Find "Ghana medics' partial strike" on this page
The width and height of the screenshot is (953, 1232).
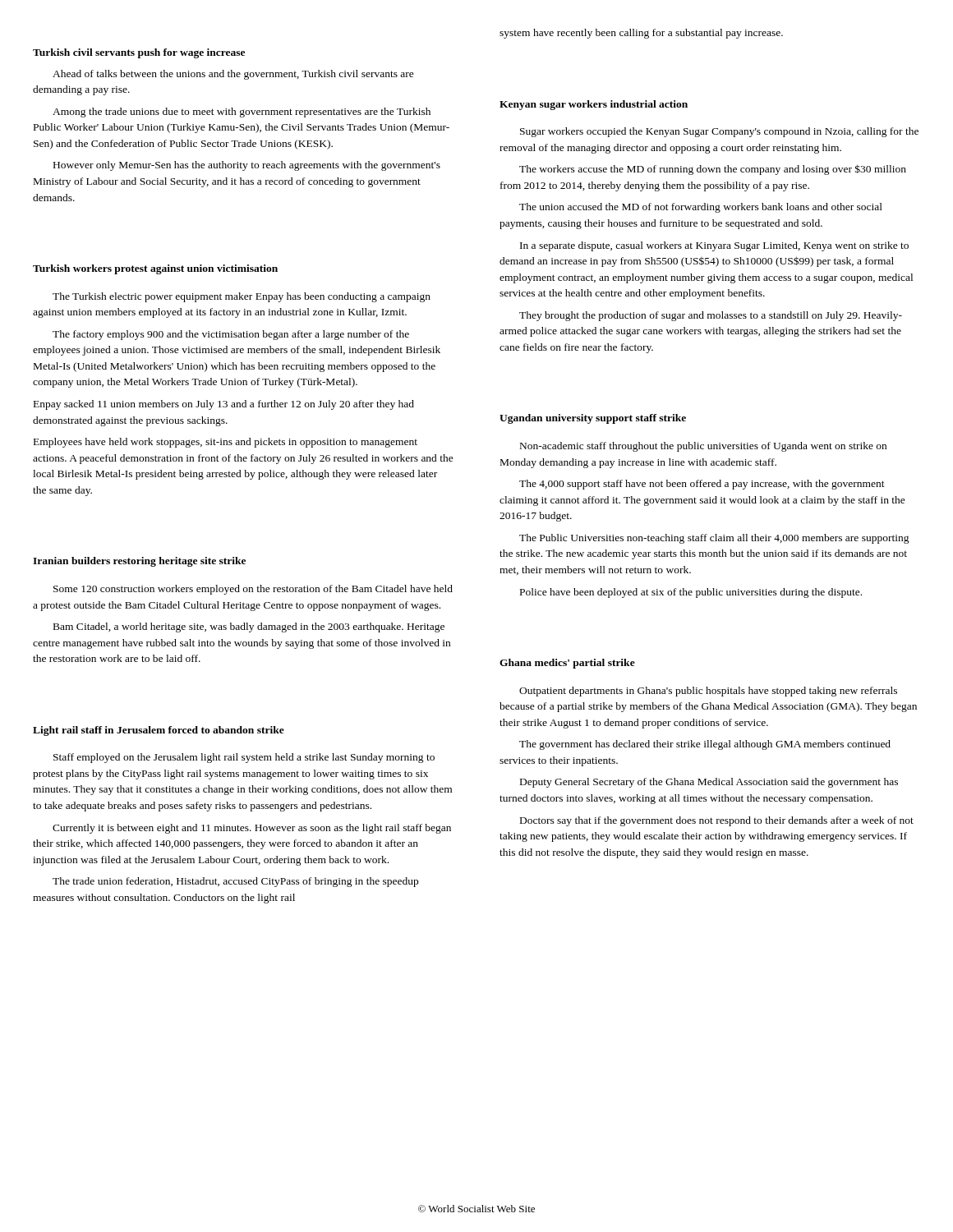567,662
